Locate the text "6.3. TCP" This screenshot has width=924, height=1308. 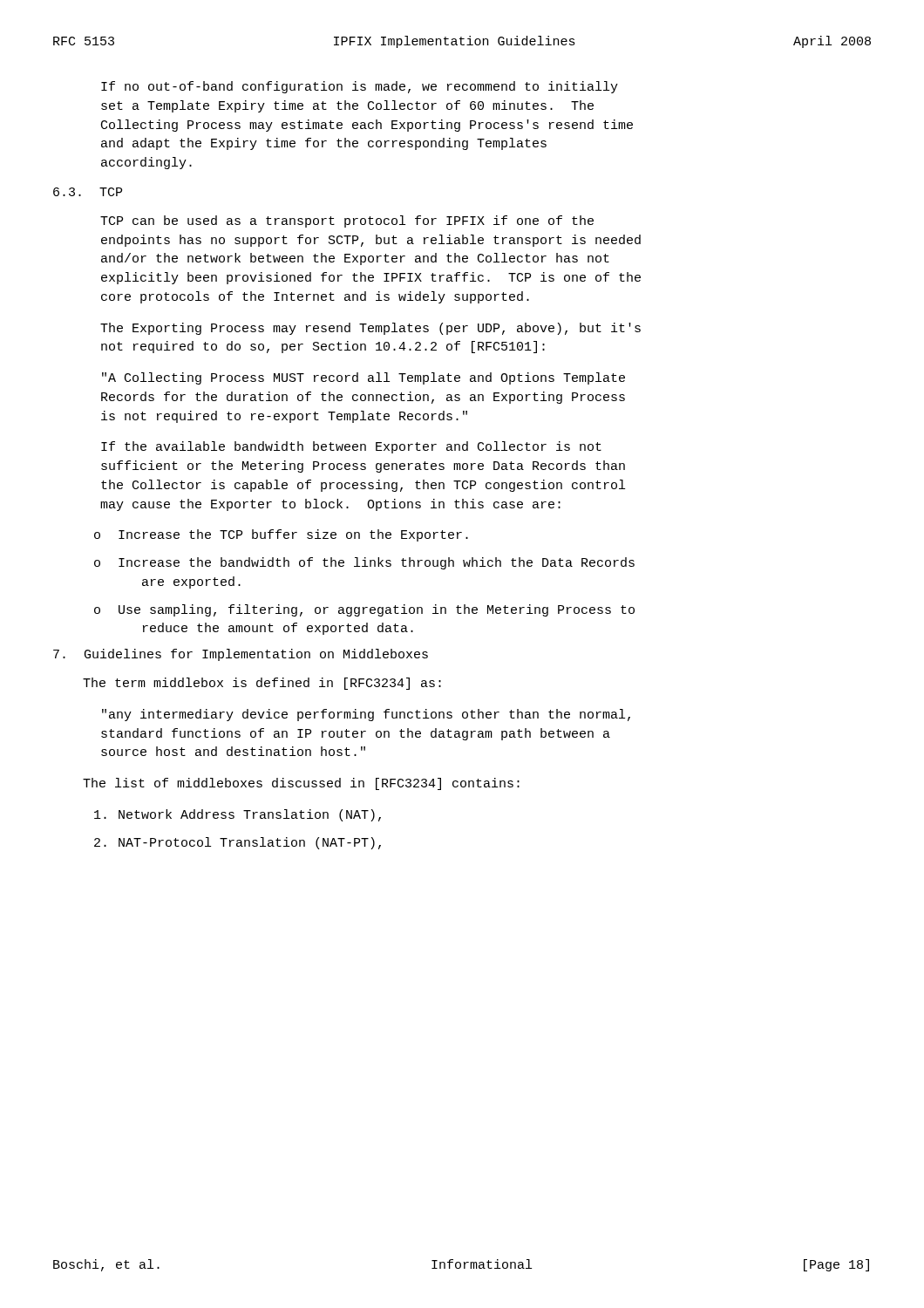coord(88,193)
